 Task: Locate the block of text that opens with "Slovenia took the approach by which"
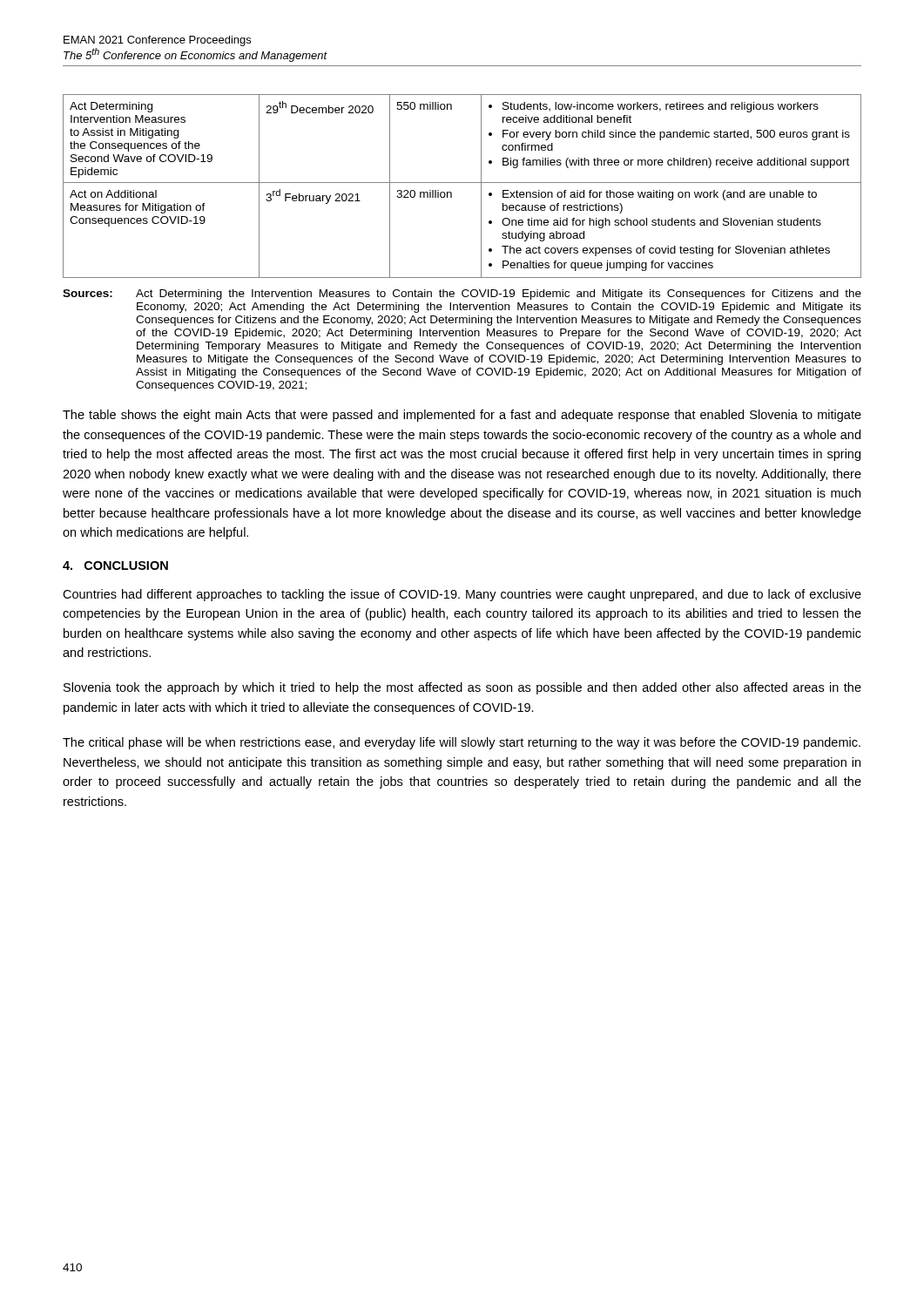[x=462, y=698]
